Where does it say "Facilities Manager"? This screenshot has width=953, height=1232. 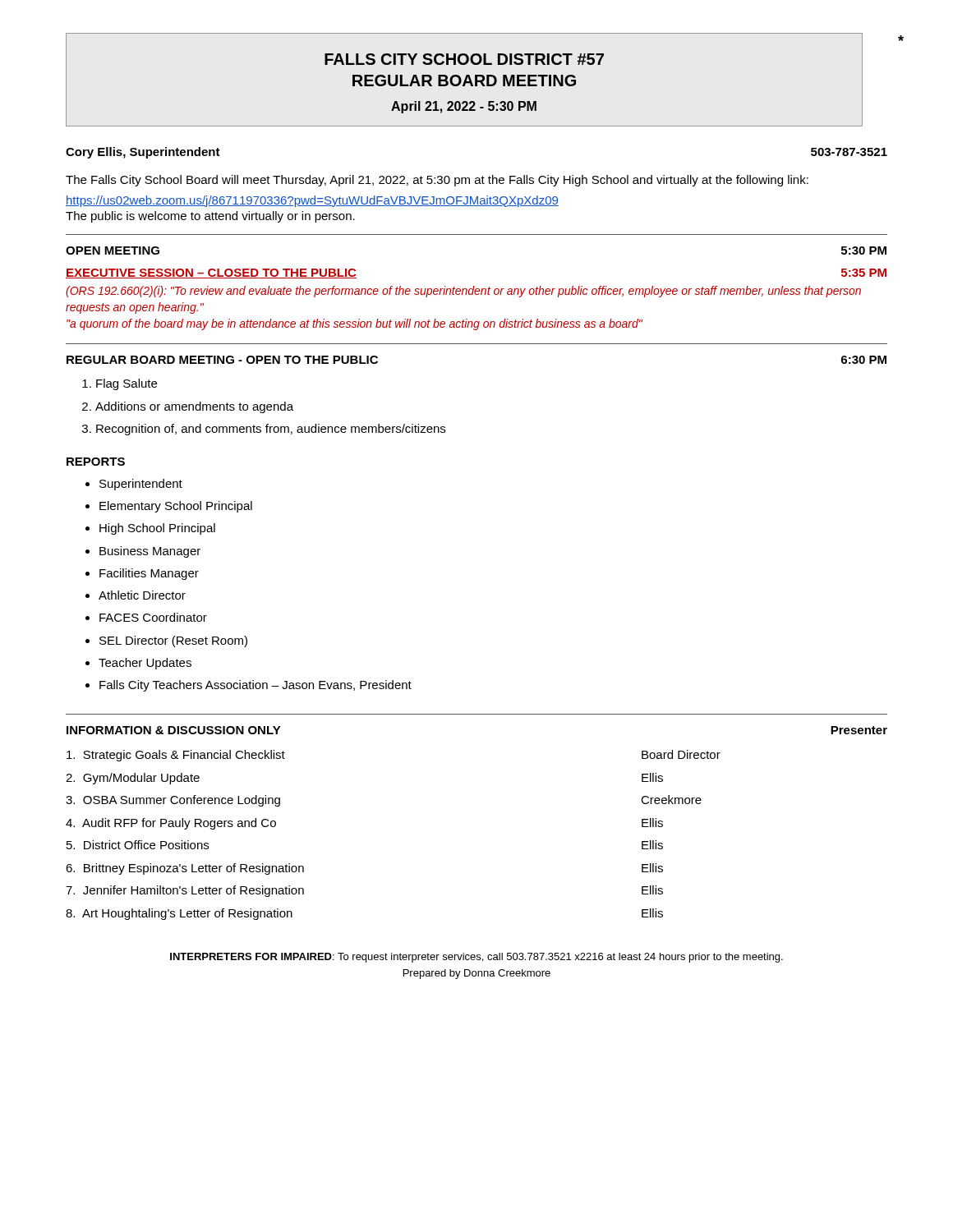click(149, 573)
